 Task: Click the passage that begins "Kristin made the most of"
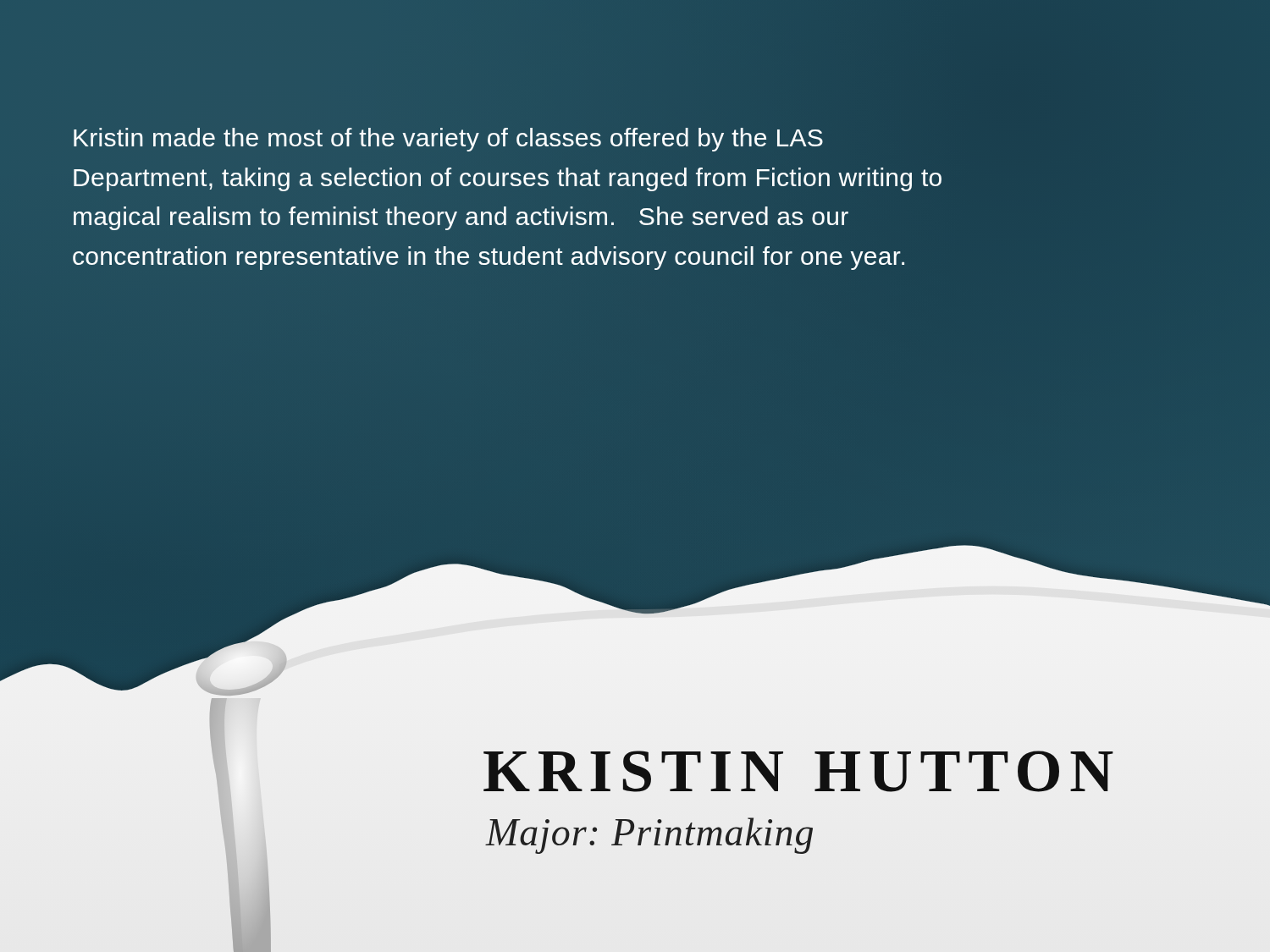pyautogui.click(x=507, y=197)
